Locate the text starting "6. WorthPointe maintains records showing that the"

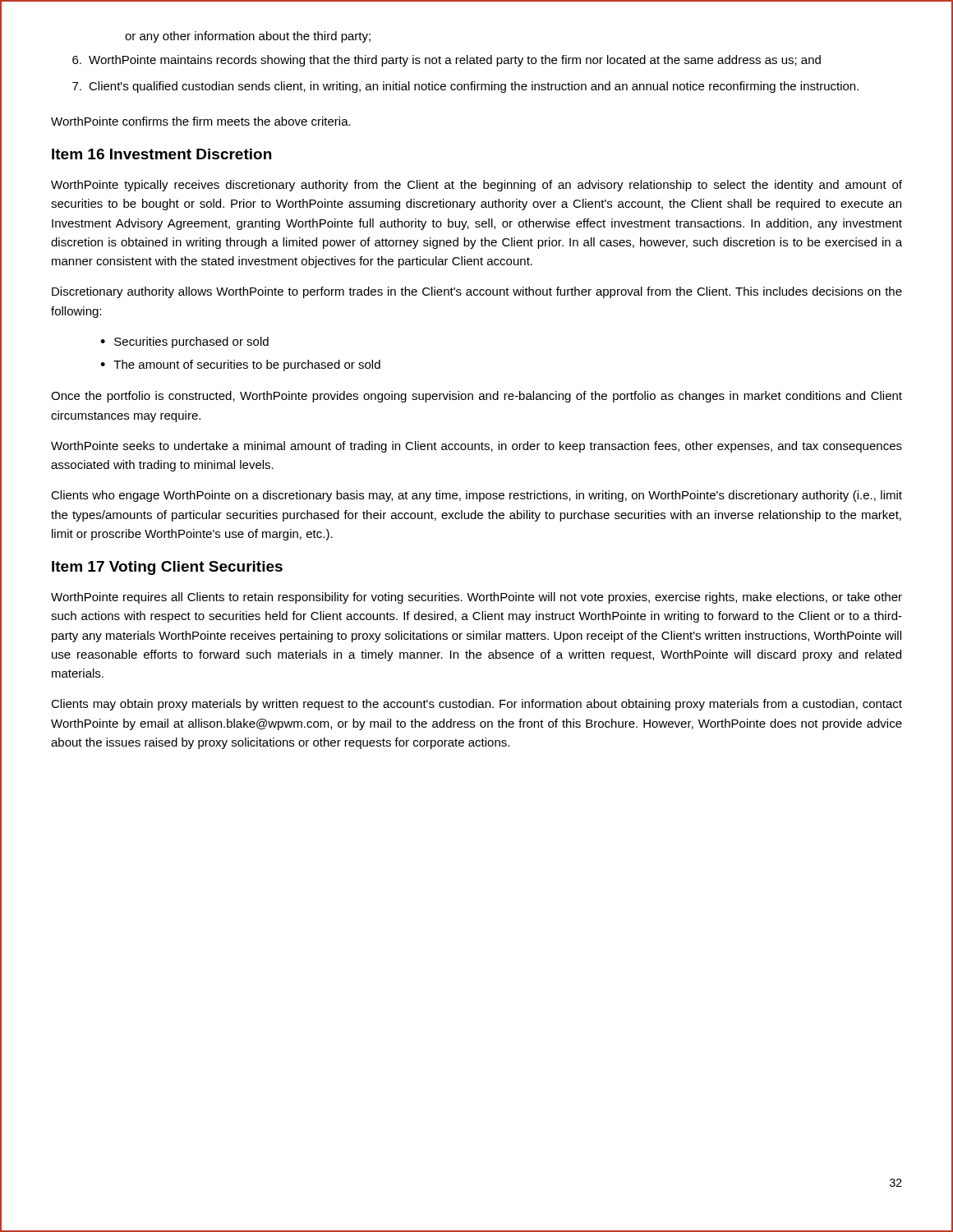(476, 60)
